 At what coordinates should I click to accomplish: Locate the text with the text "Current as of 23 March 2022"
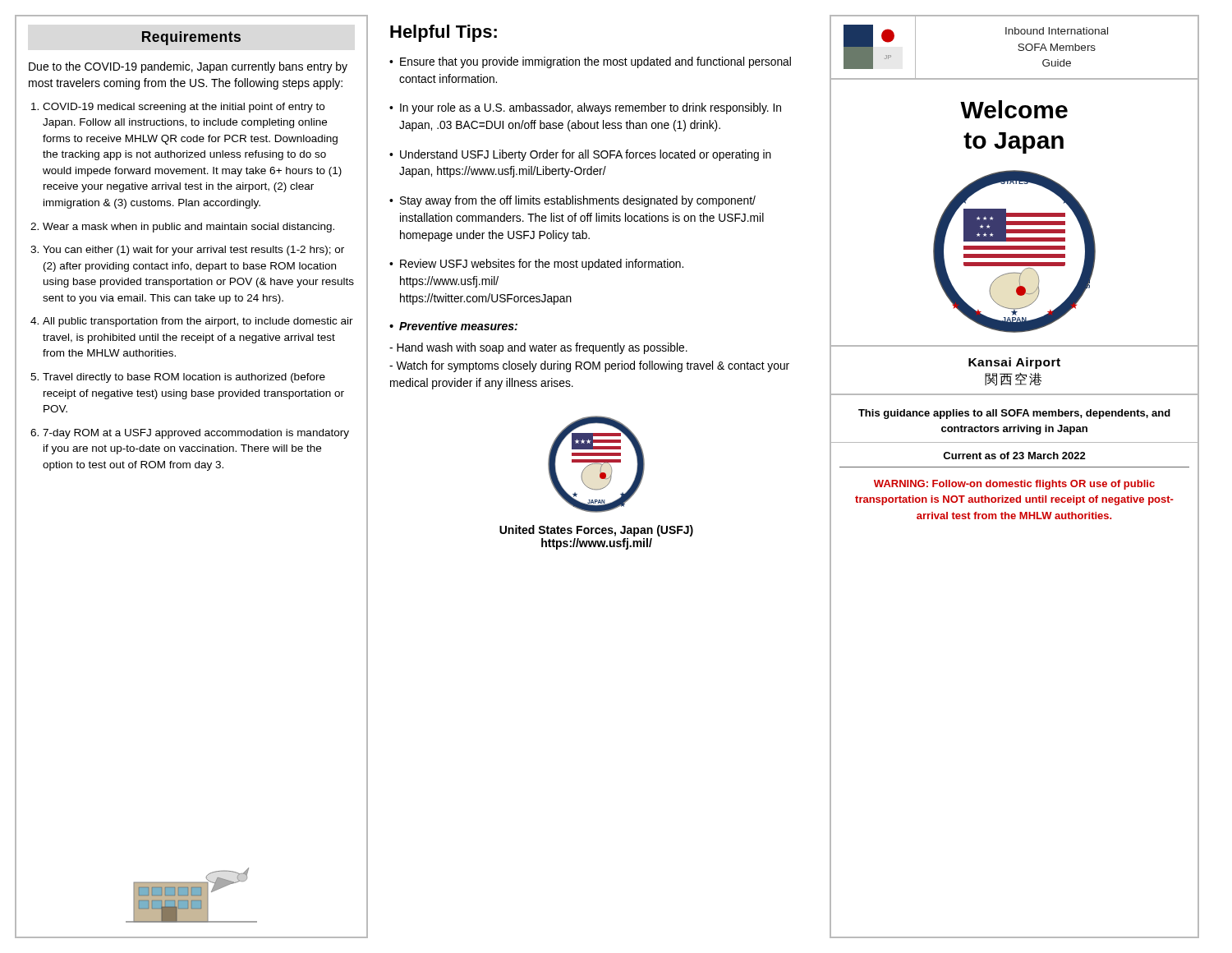coord(1014,455)
